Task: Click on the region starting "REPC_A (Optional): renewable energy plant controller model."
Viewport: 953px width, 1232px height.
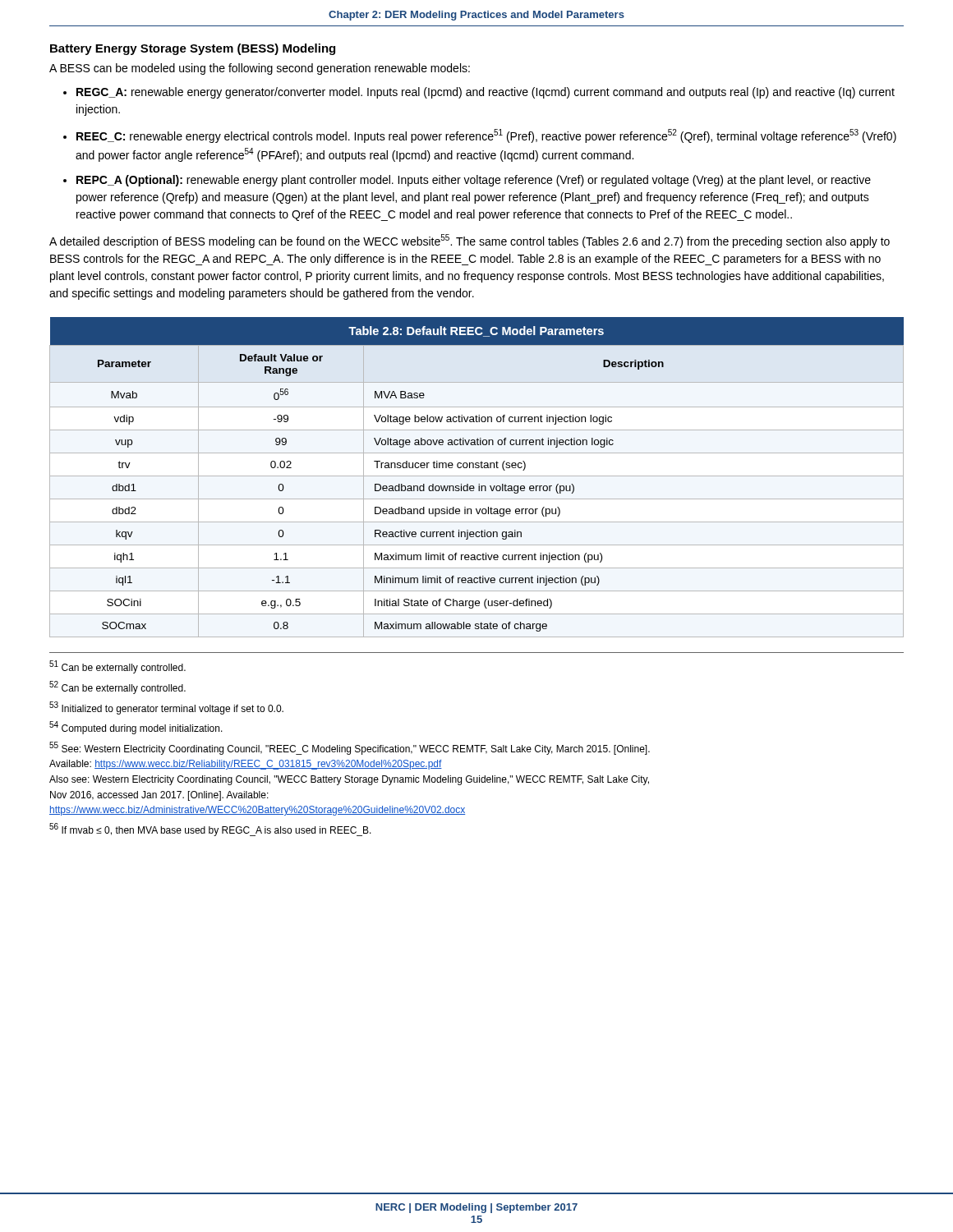Action: click(473, 197)
